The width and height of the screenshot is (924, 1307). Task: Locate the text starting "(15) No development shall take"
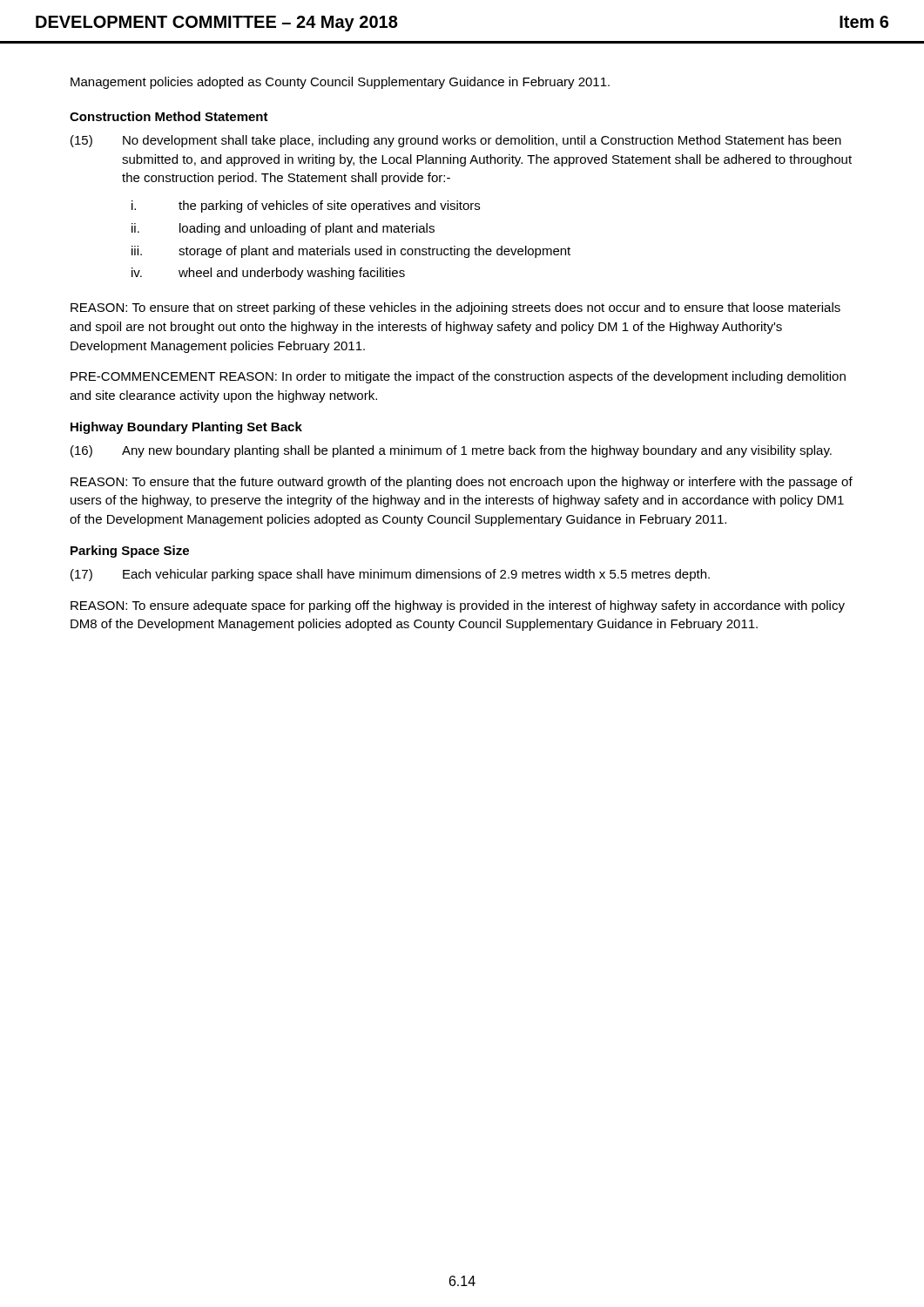[x=462, y=208]
